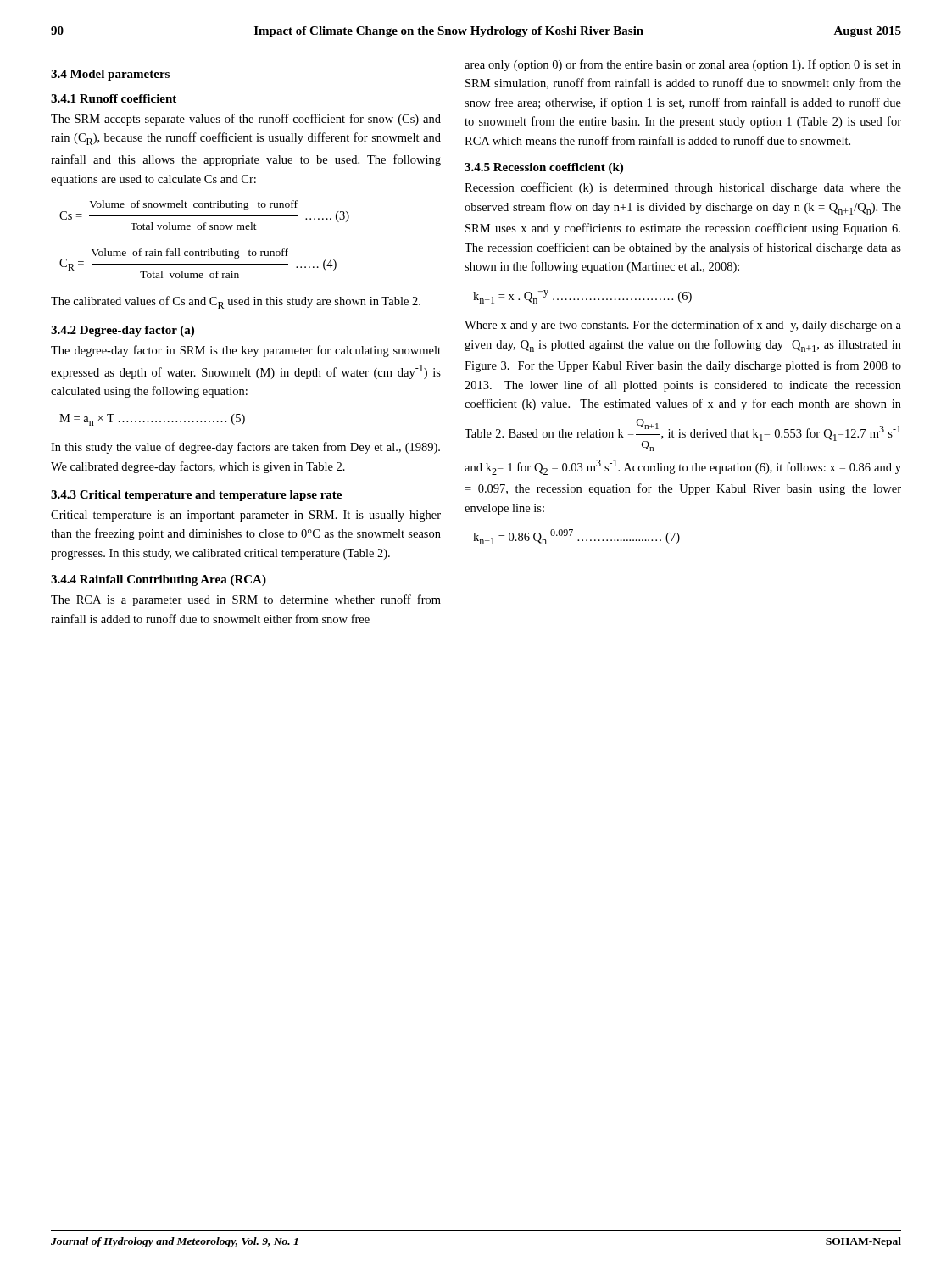Click on the region starting "The calibrated values of"

pyautogui.click(x=236, y=302)
